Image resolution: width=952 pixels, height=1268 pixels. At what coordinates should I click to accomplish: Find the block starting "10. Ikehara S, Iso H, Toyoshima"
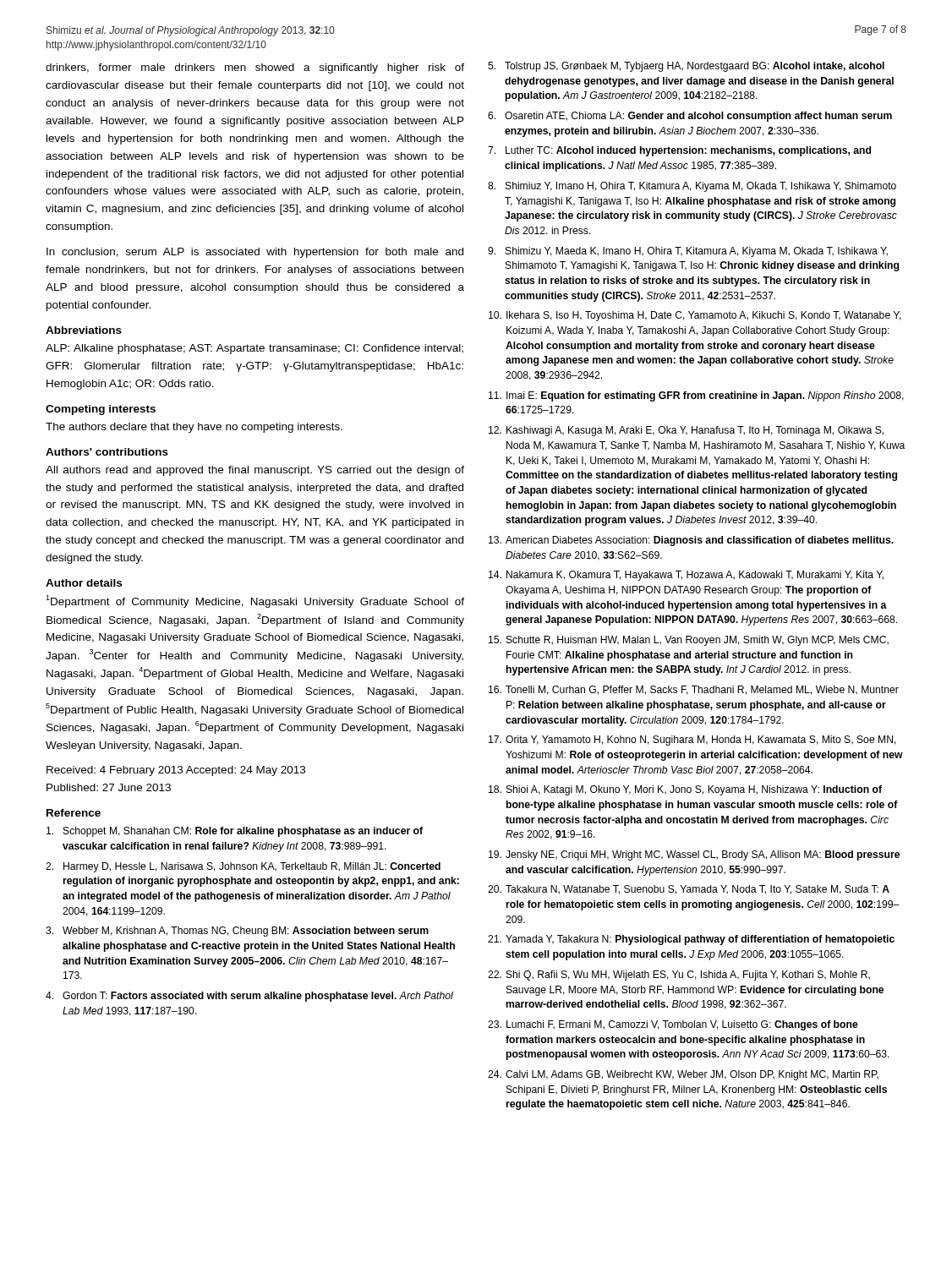pyautogui.click(x=697, y=346)
